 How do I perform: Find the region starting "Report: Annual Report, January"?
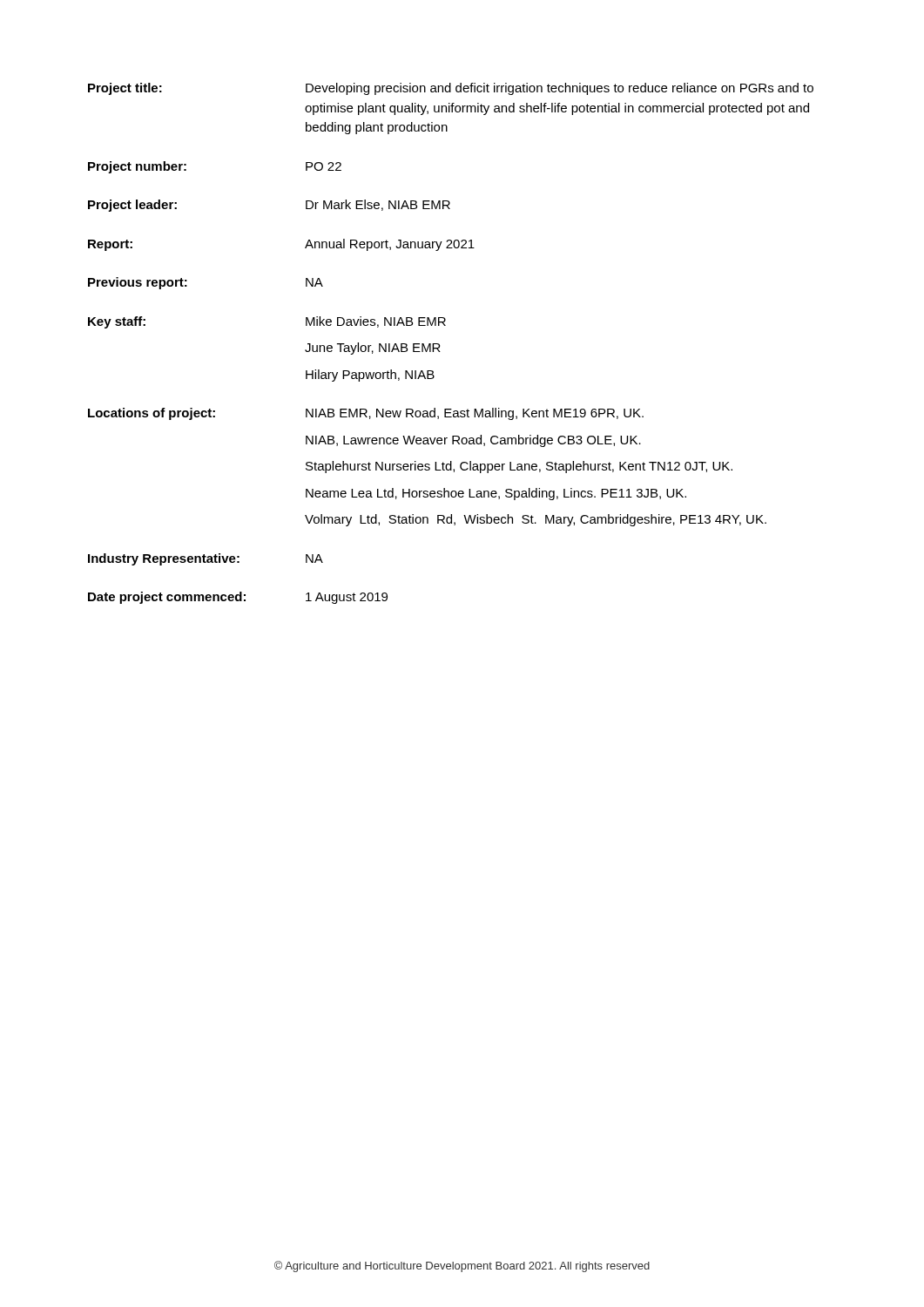(x=471, y=244)
